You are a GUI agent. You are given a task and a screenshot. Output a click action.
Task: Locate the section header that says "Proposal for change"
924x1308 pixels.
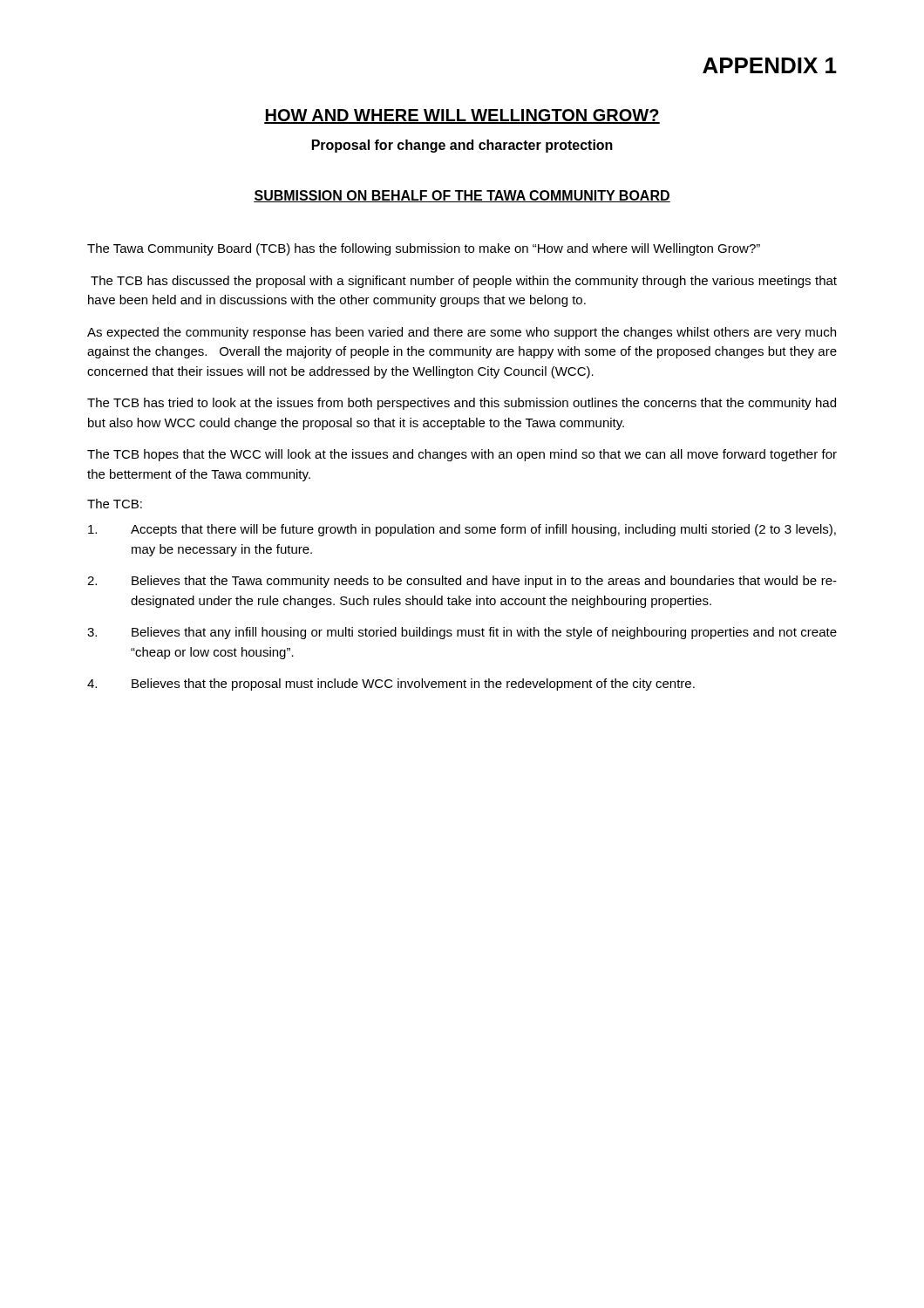(462, 145)
